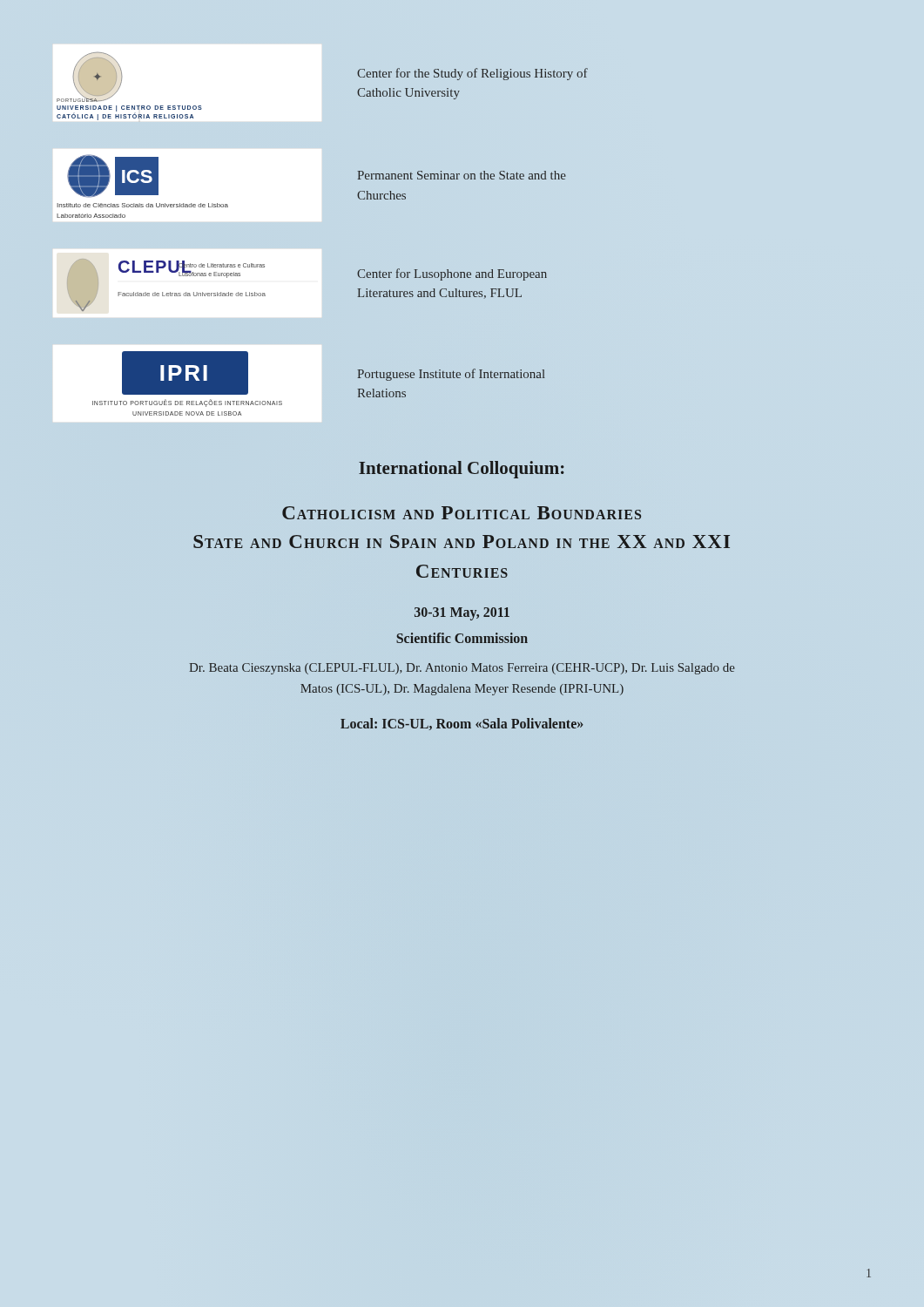This screenshot has height=1307, width=924.
Task: Where is the passage that starts "Center for the"?
Action: [x=472, y=83]
